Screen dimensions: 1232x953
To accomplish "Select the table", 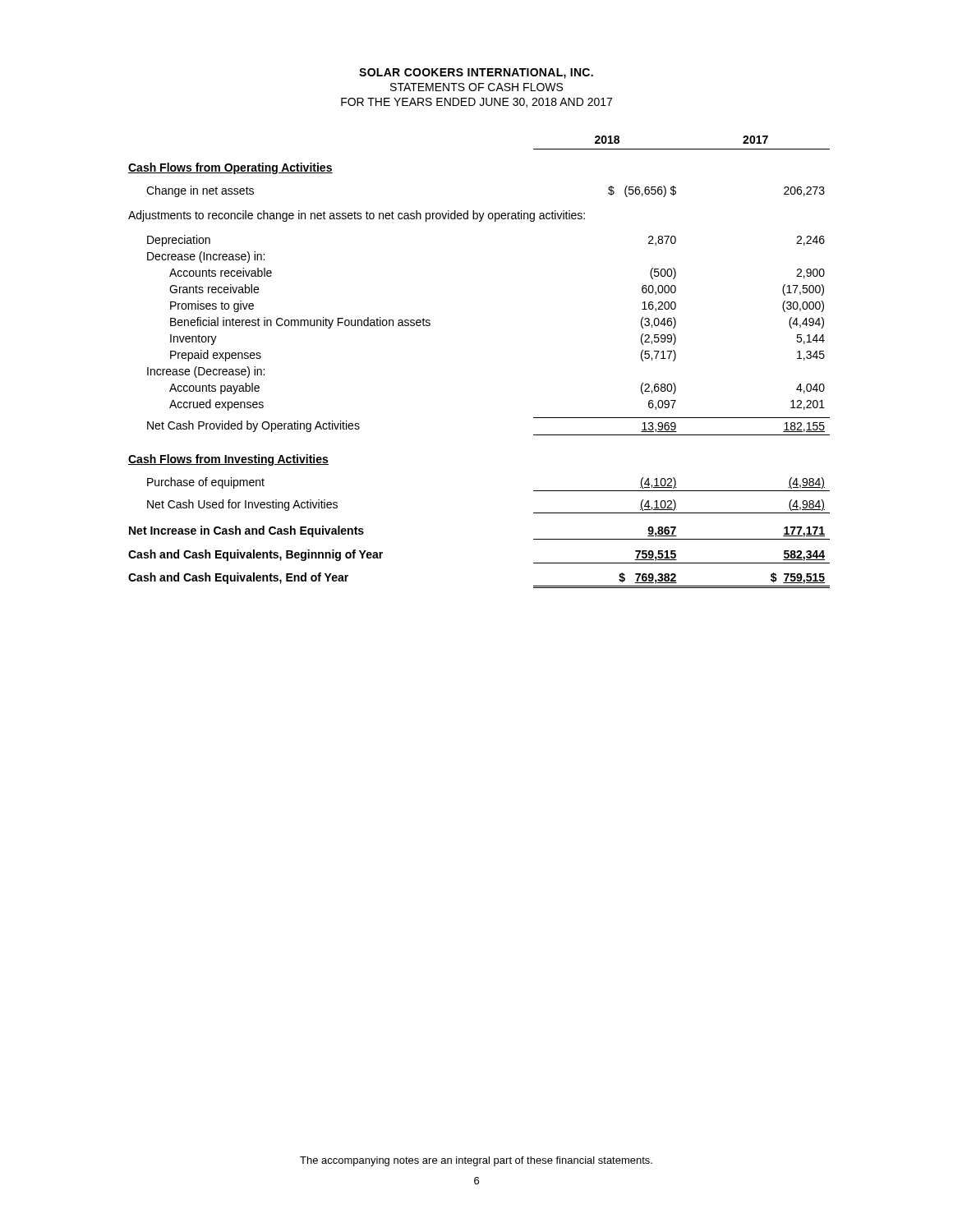I will coord(476,360).
